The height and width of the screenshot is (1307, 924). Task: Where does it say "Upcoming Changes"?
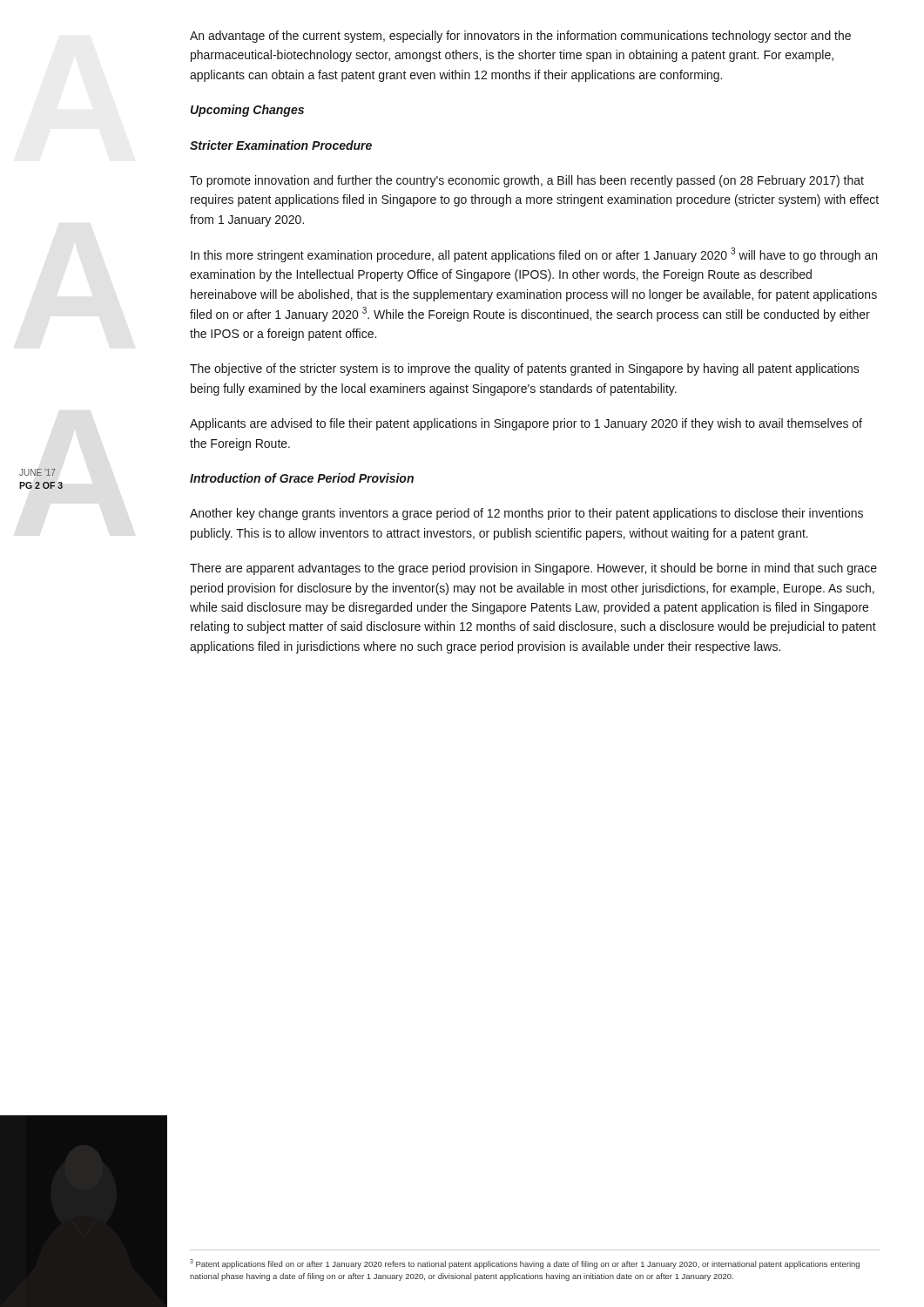[x=247, y=111]
